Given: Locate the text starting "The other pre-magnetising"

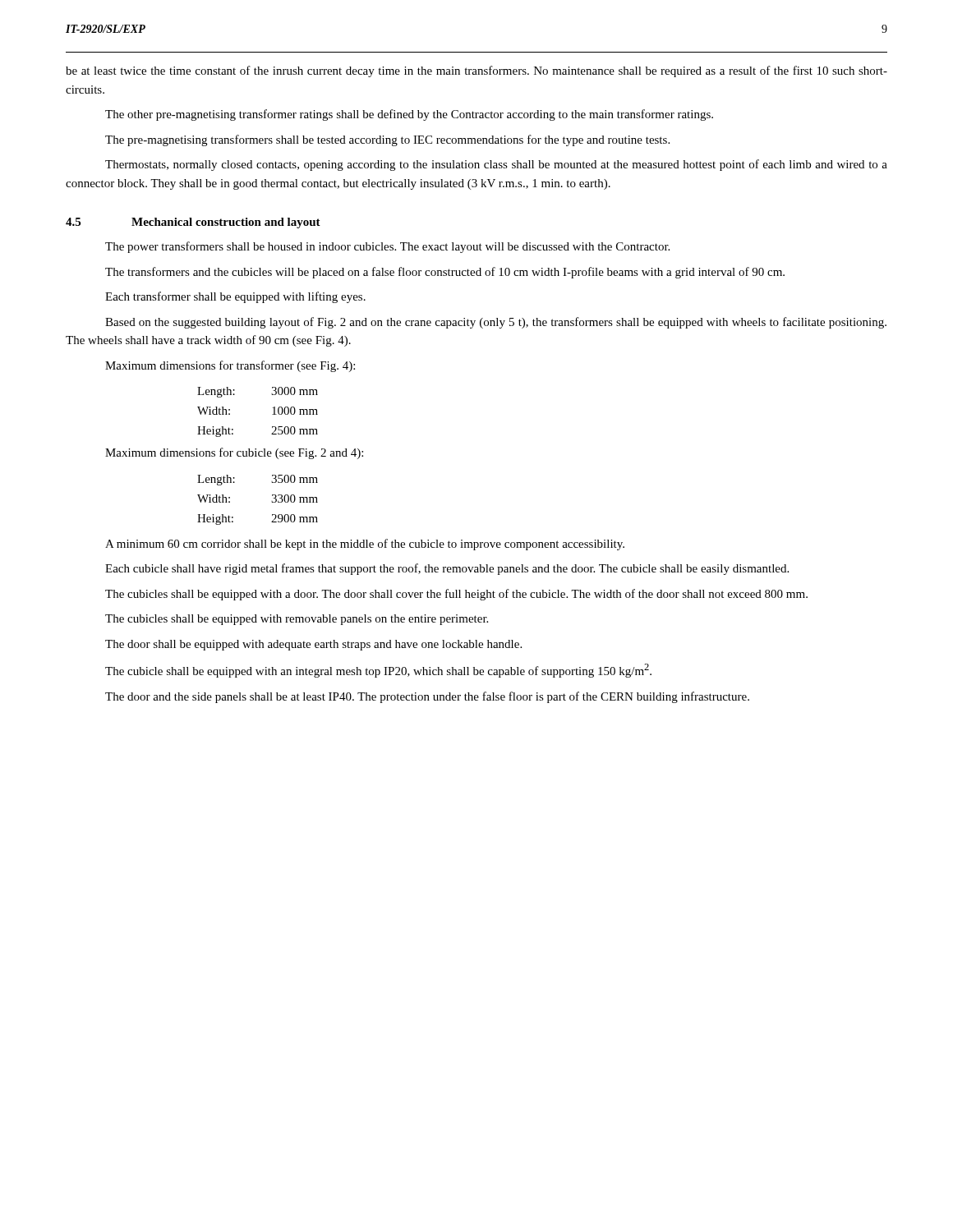Looking at the screenshot, I should 476,114.
